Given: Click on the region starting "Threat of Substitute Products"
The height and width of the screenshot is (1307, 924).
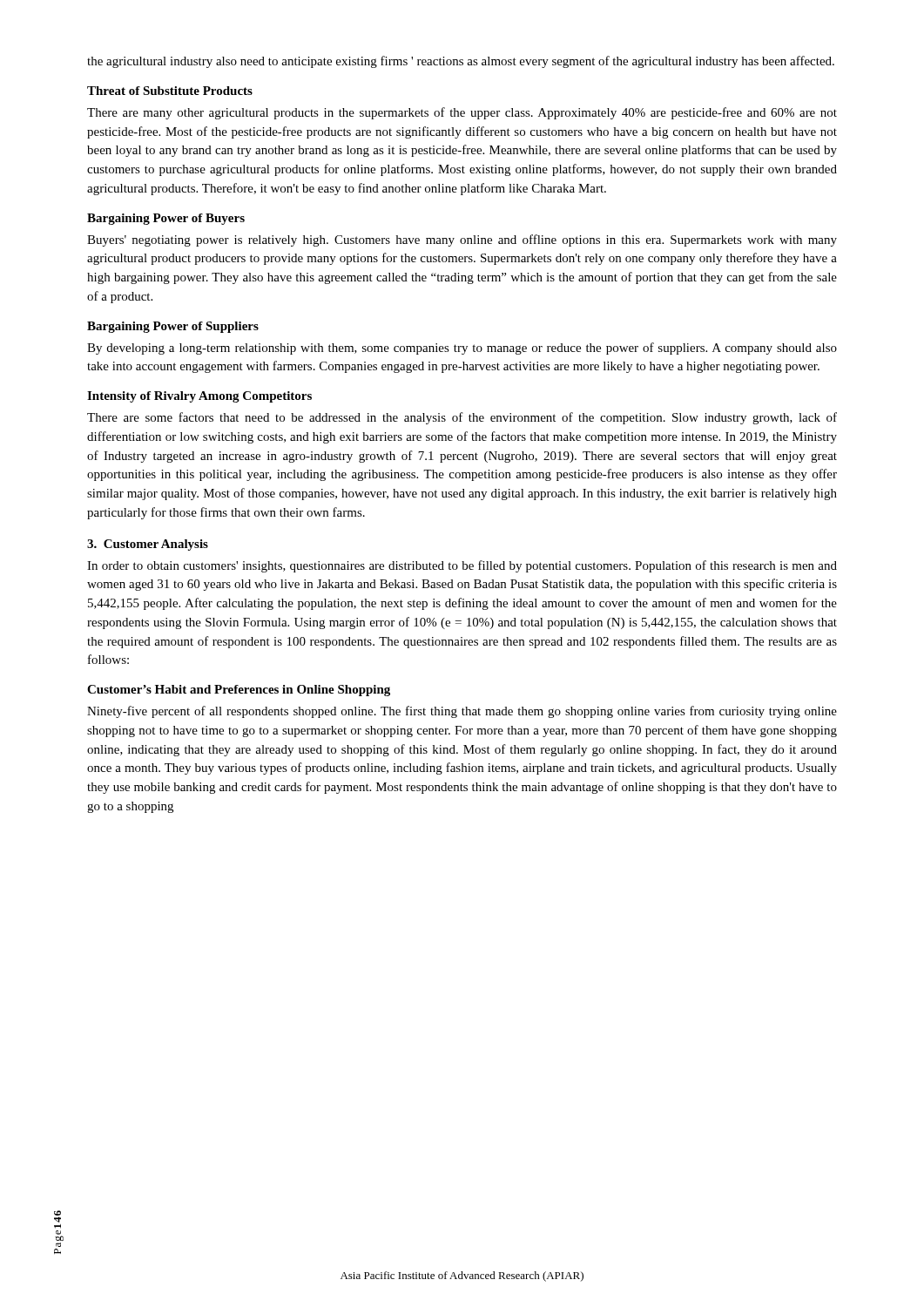Looking at the screenshot, I should click(x=170, y=91).
